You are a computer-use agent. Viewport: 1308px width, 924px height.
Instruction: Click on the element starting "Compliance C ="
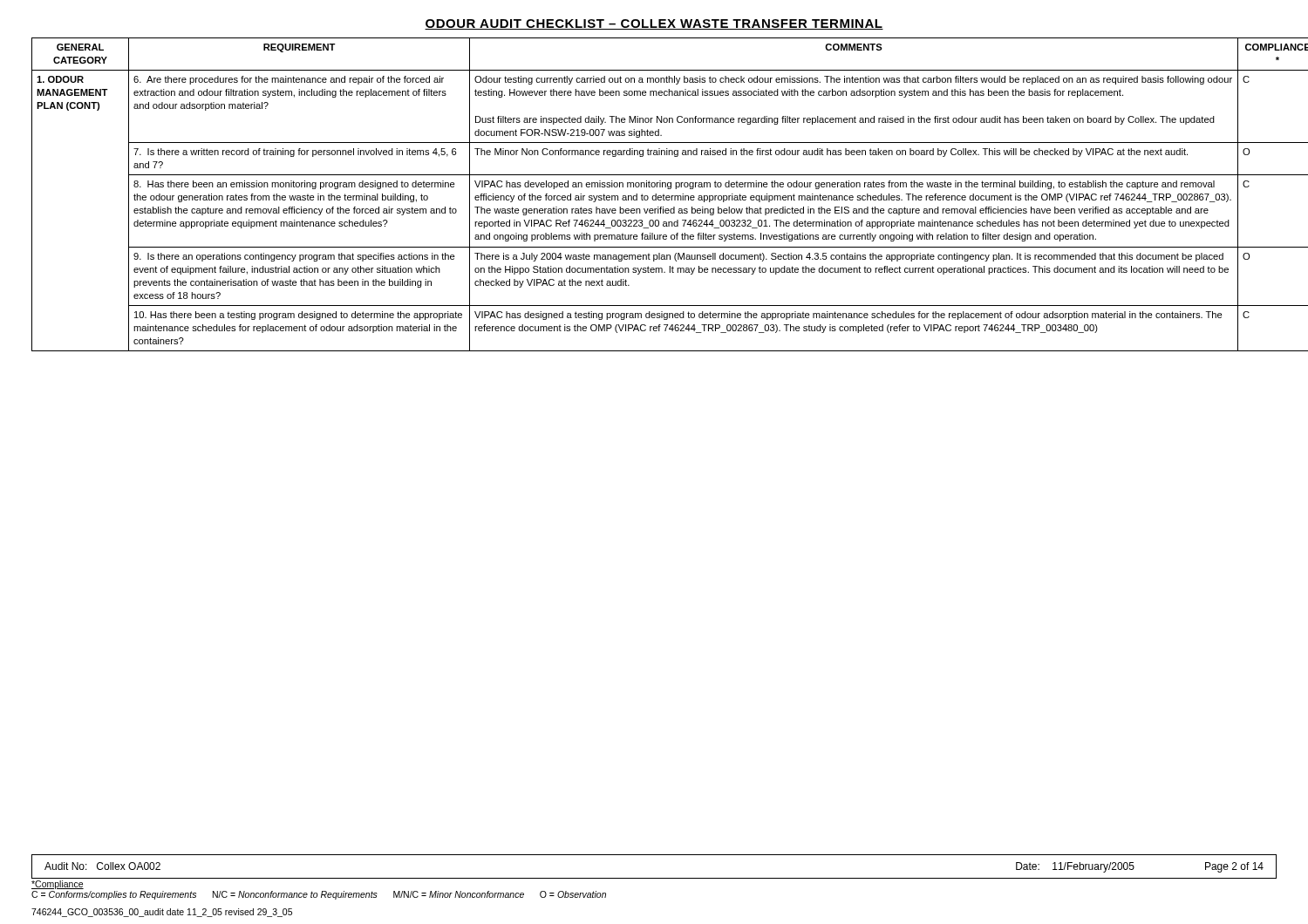click(x=319, y=889)
